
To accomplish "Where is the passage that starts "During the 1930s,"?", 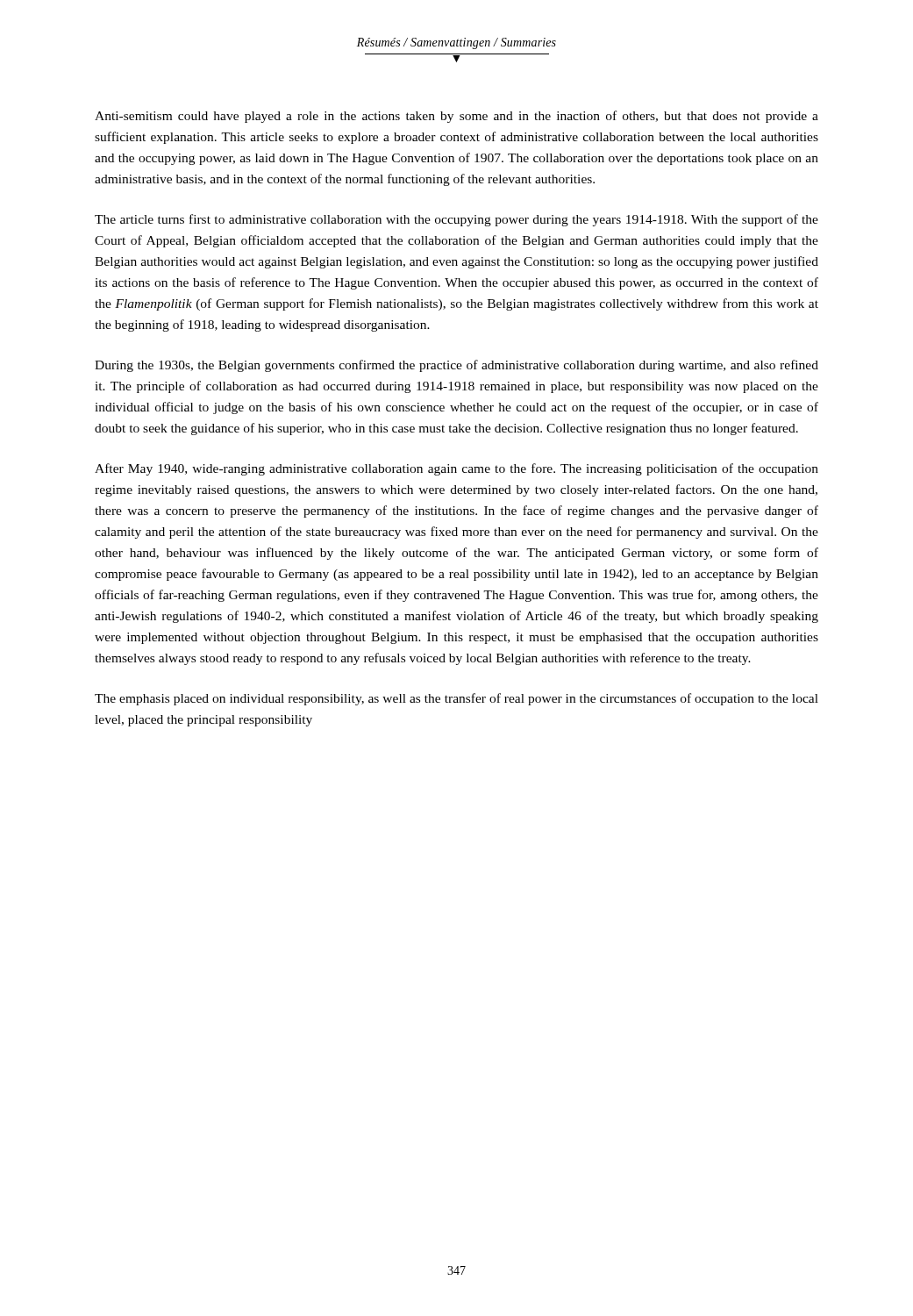I will point(456,396).
